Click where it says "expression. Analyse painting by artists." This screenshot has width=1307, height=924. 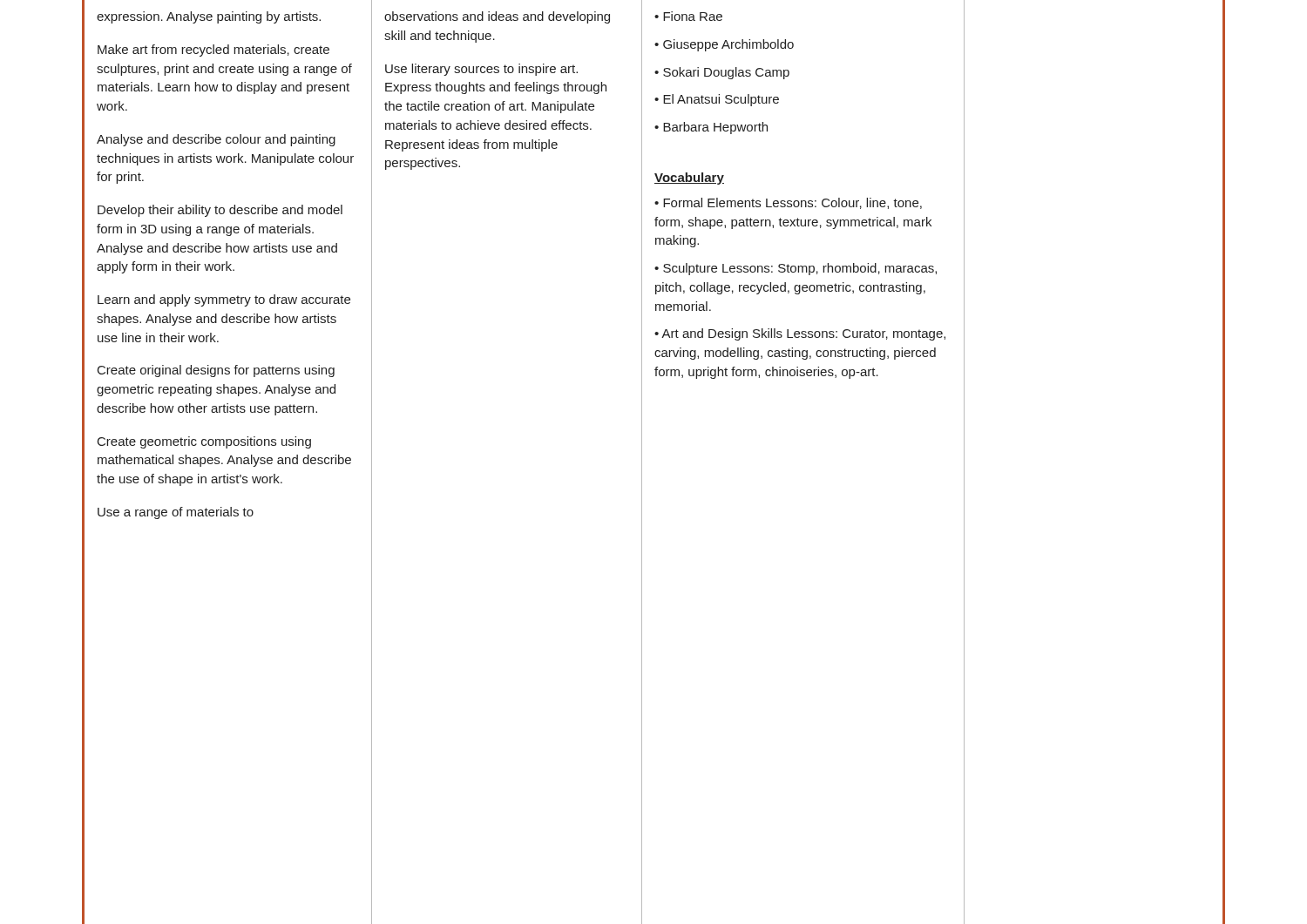pyautogui.click(x=209, y=16)
